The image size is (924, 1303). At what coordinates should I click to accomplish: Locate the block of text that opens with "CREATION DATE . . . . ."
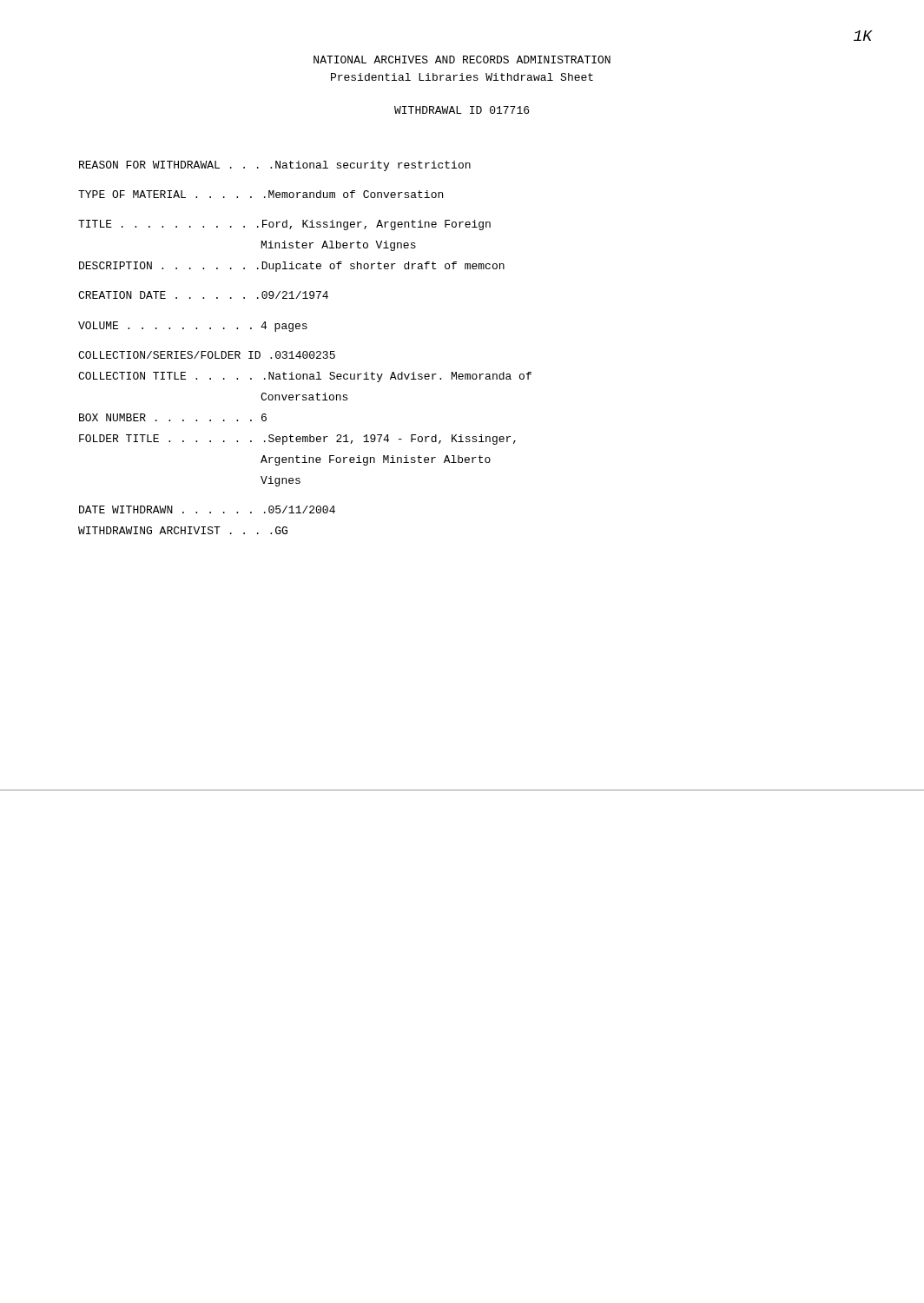[x=203, y=295]
